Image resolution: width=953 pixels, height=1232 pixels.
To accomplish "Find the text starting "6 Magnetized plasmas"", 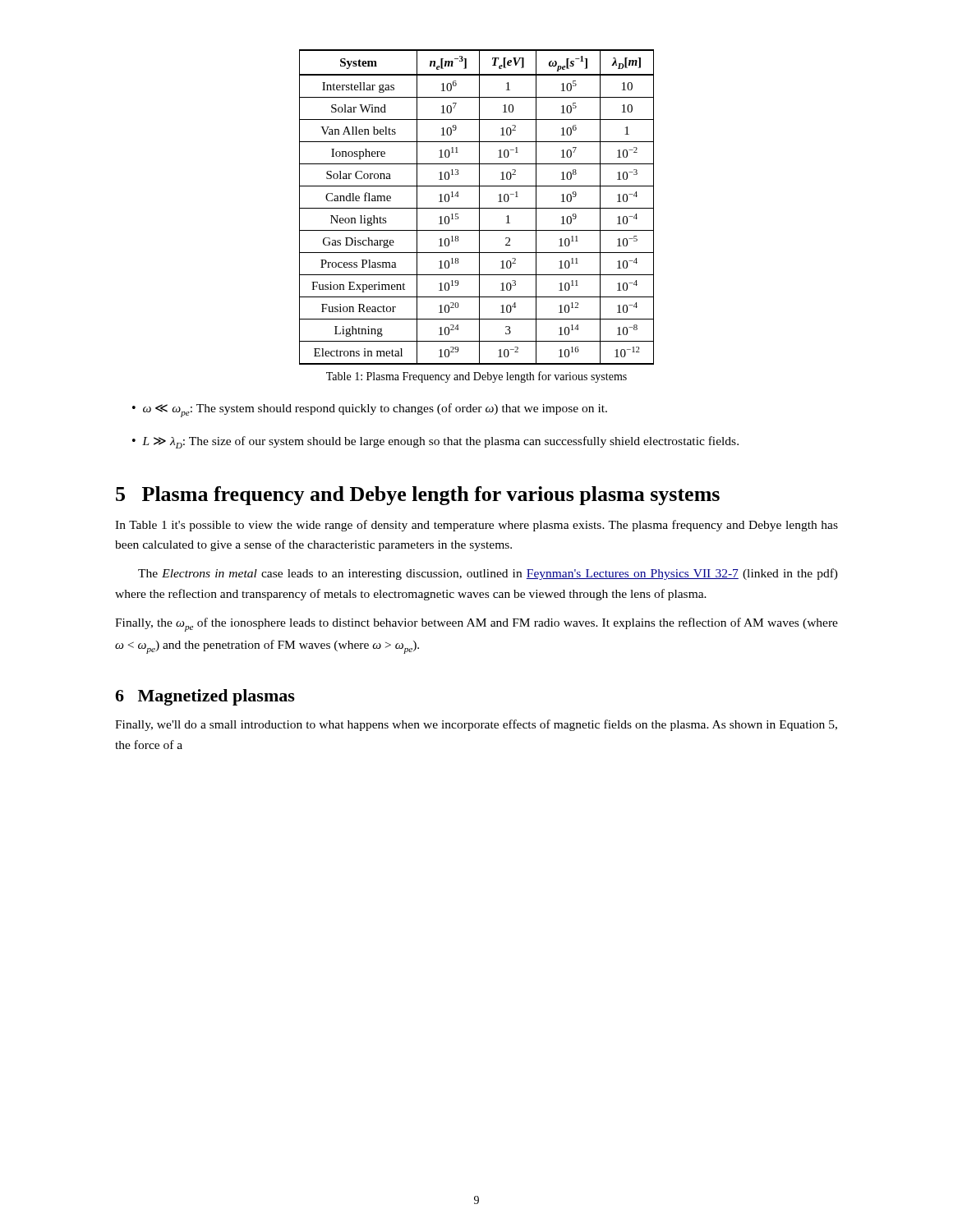I will click(x=205, y=695).
